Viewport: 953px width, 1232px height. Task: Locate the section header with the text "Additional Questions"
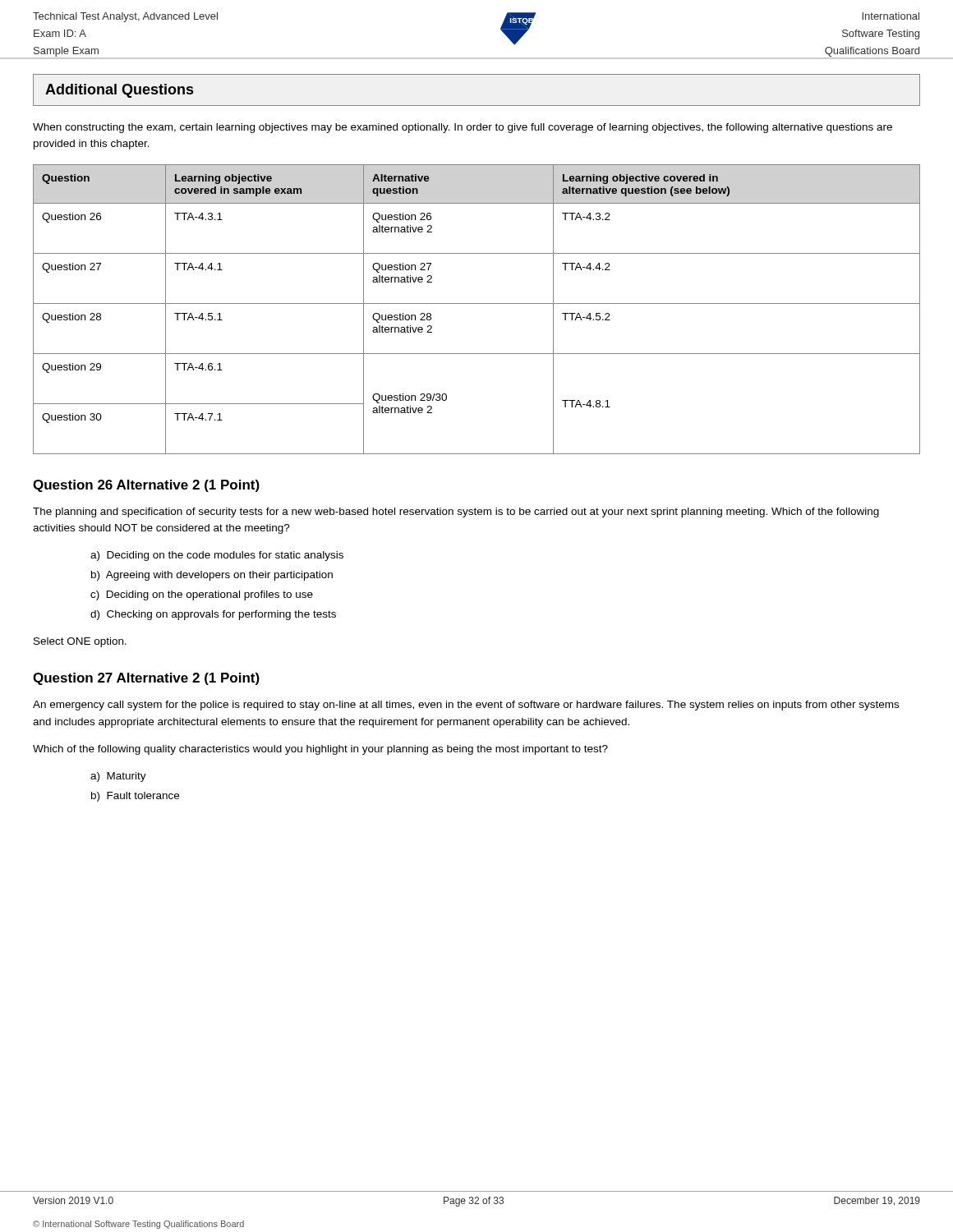coord(120,90)
